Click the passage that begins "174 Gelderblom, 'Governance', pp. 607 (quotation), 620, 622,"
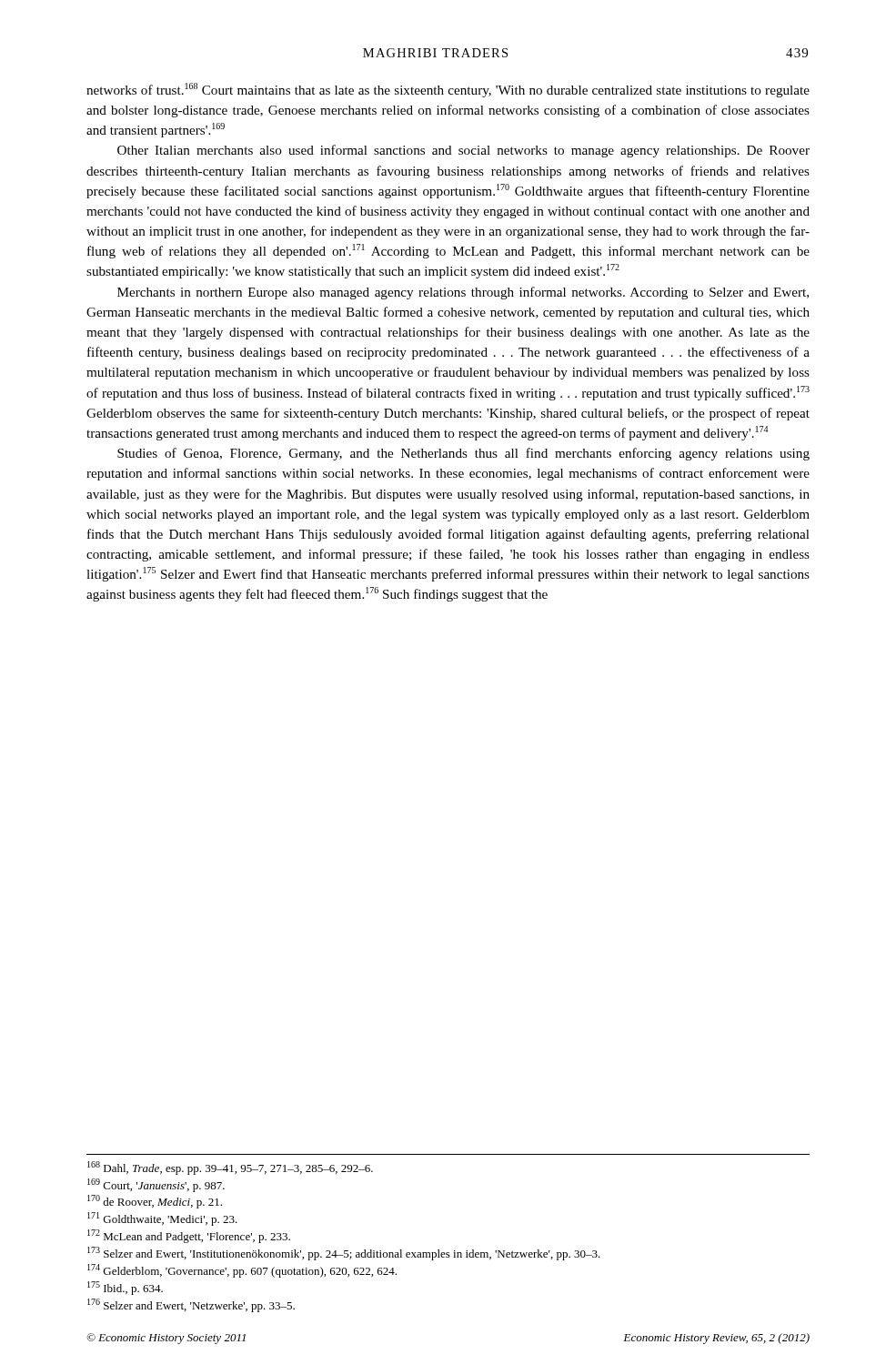 [242, 1271]
